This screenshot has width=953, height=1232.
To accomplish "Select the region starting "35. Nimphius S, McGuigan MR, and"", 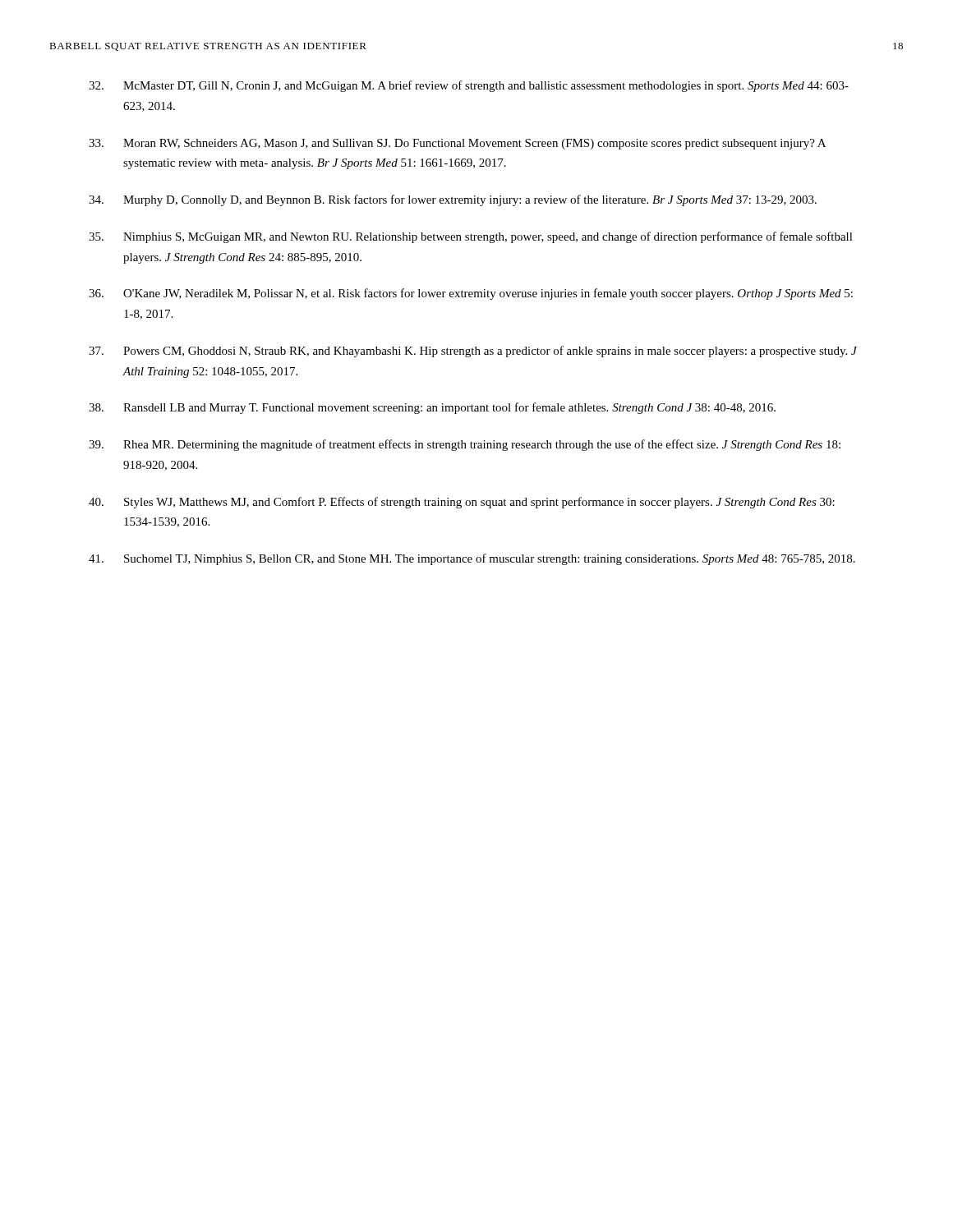I will point(476,247).
